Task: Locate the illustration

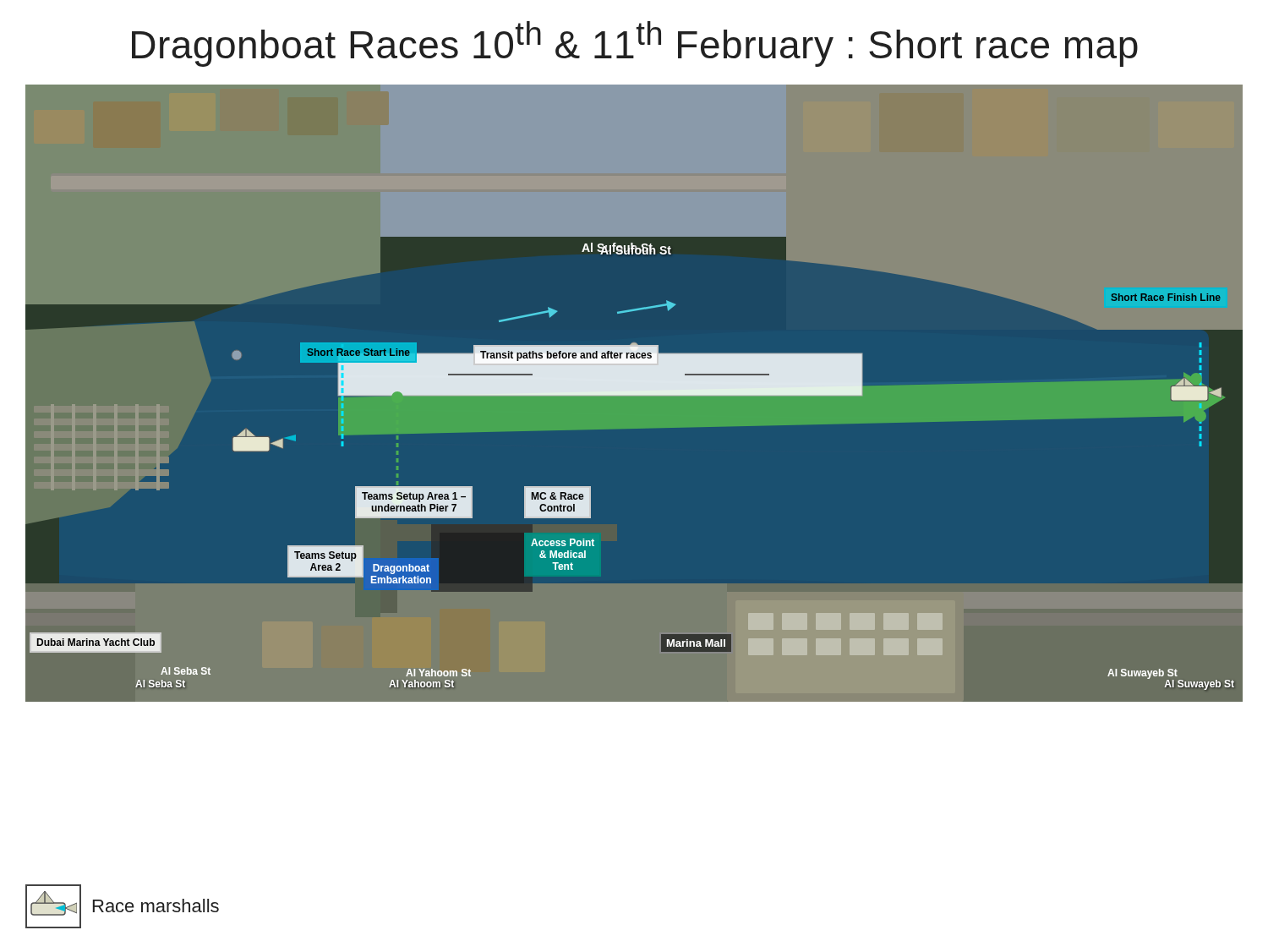Action: pyautogui.click(x=53, y=906)
